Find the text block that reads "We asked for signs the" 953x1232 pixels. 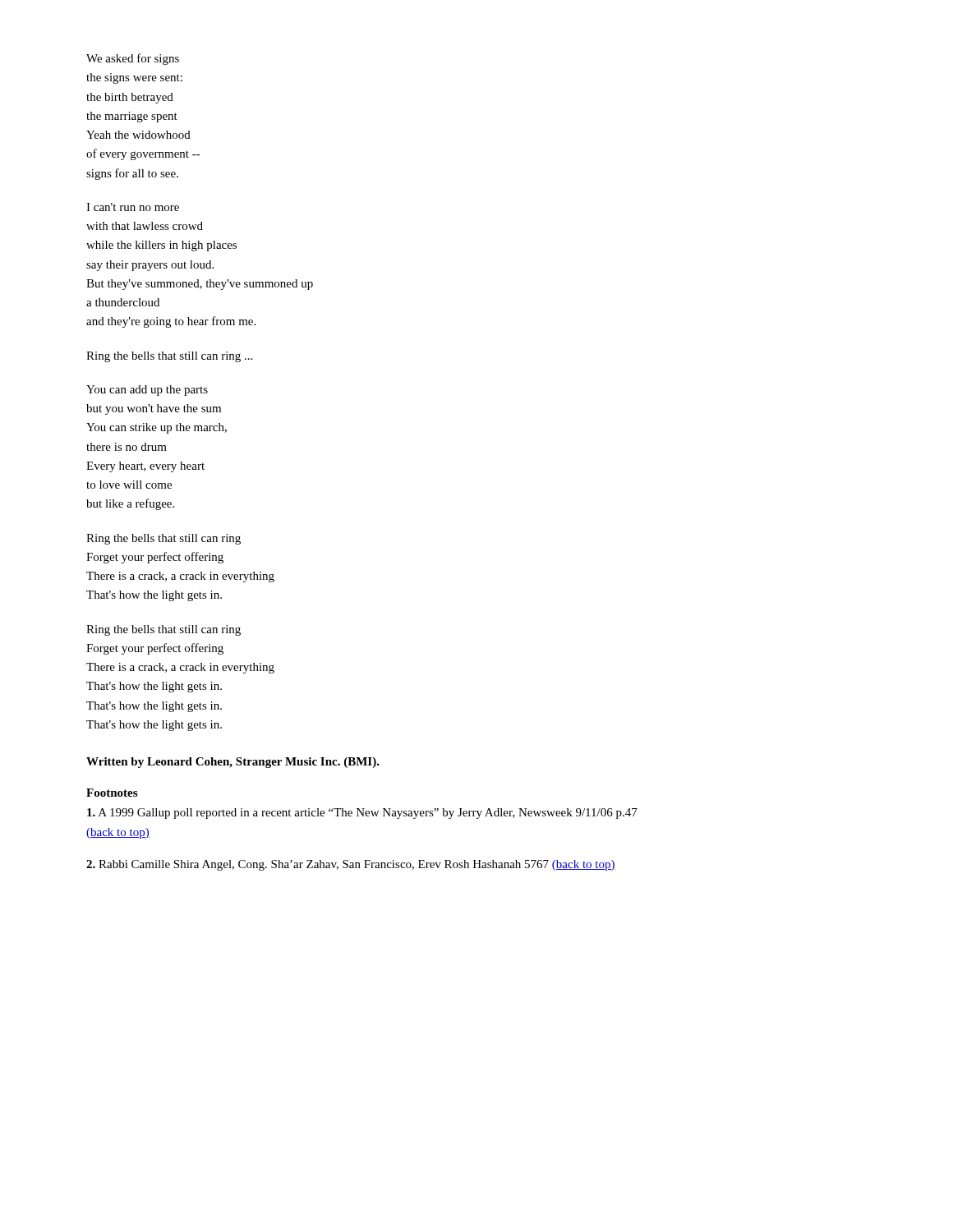(133, 59)
